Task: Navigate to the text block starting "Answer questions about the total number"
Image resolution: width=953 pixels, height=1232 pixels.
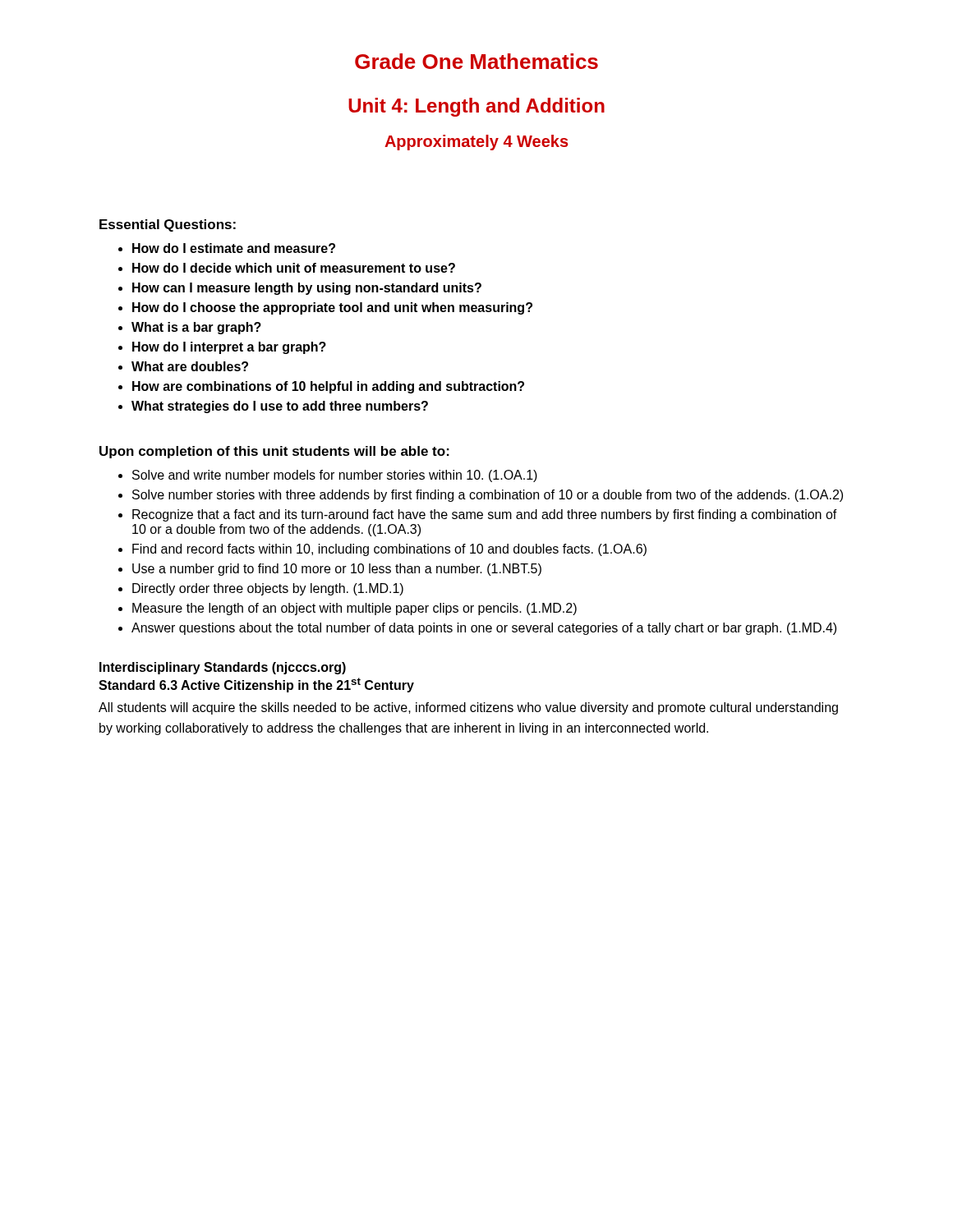Action: pyautogui.click(x=485, y=628)
